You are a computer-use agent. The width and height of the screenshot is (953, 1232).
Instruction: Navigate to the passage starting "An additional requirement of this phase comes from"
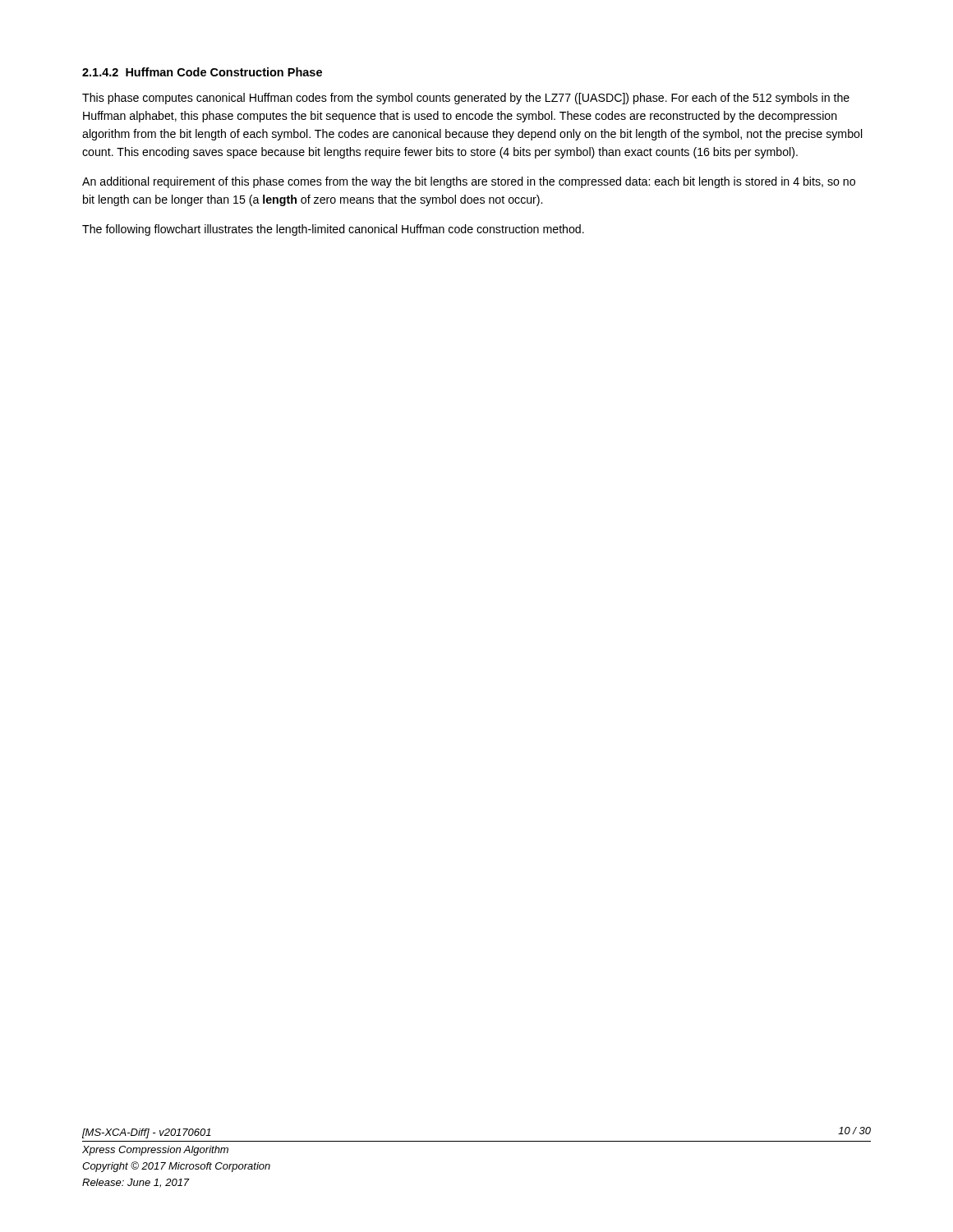point(469,191)
